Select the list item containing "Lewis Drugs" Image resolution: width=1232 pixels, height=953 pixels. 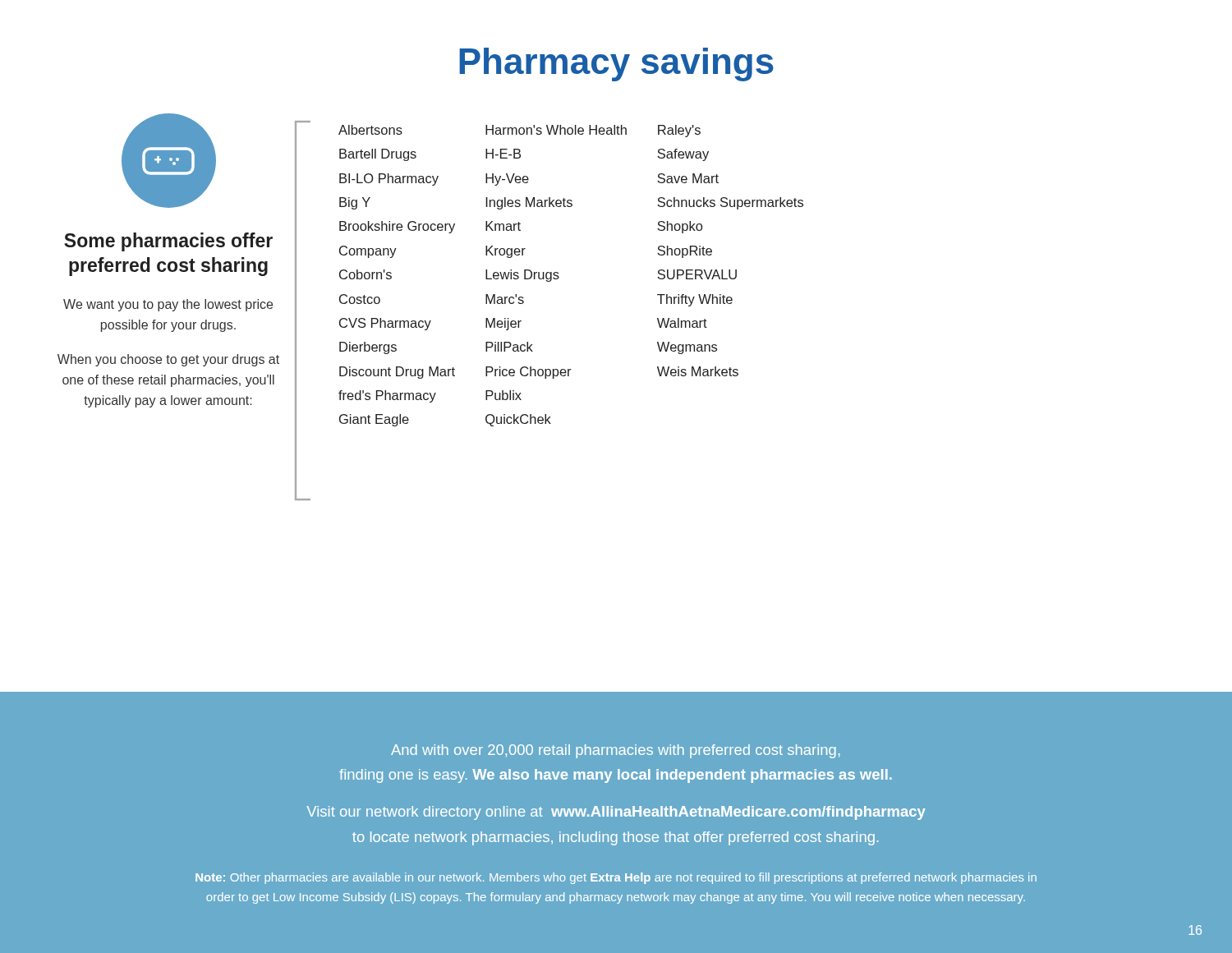tap(522, 275)
